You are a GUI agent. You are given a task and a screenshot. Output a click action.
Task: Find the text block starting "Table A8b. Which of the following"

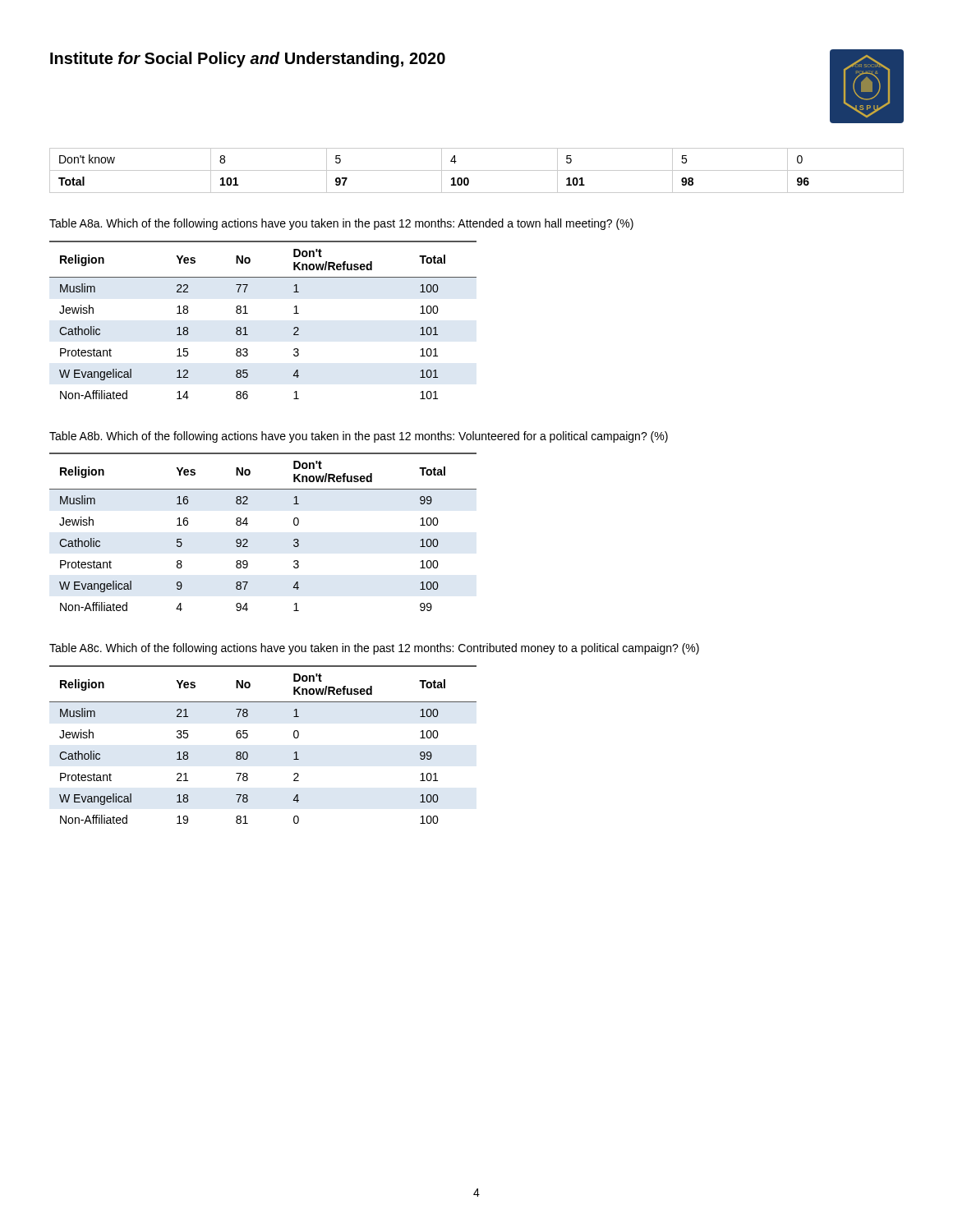359,436
